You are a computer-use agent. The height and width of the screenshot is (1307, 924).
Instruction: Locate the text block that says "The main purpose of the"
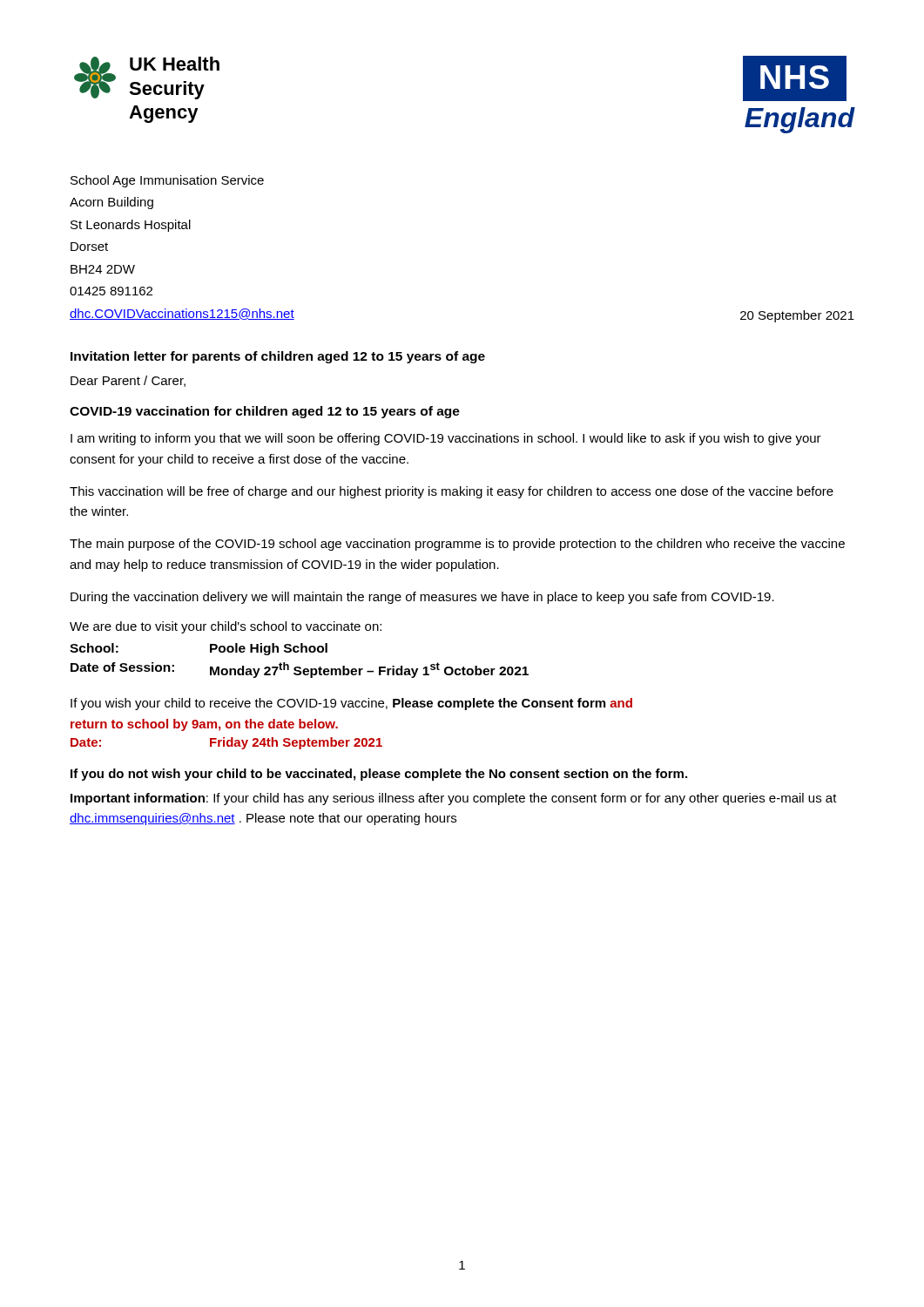457,554
